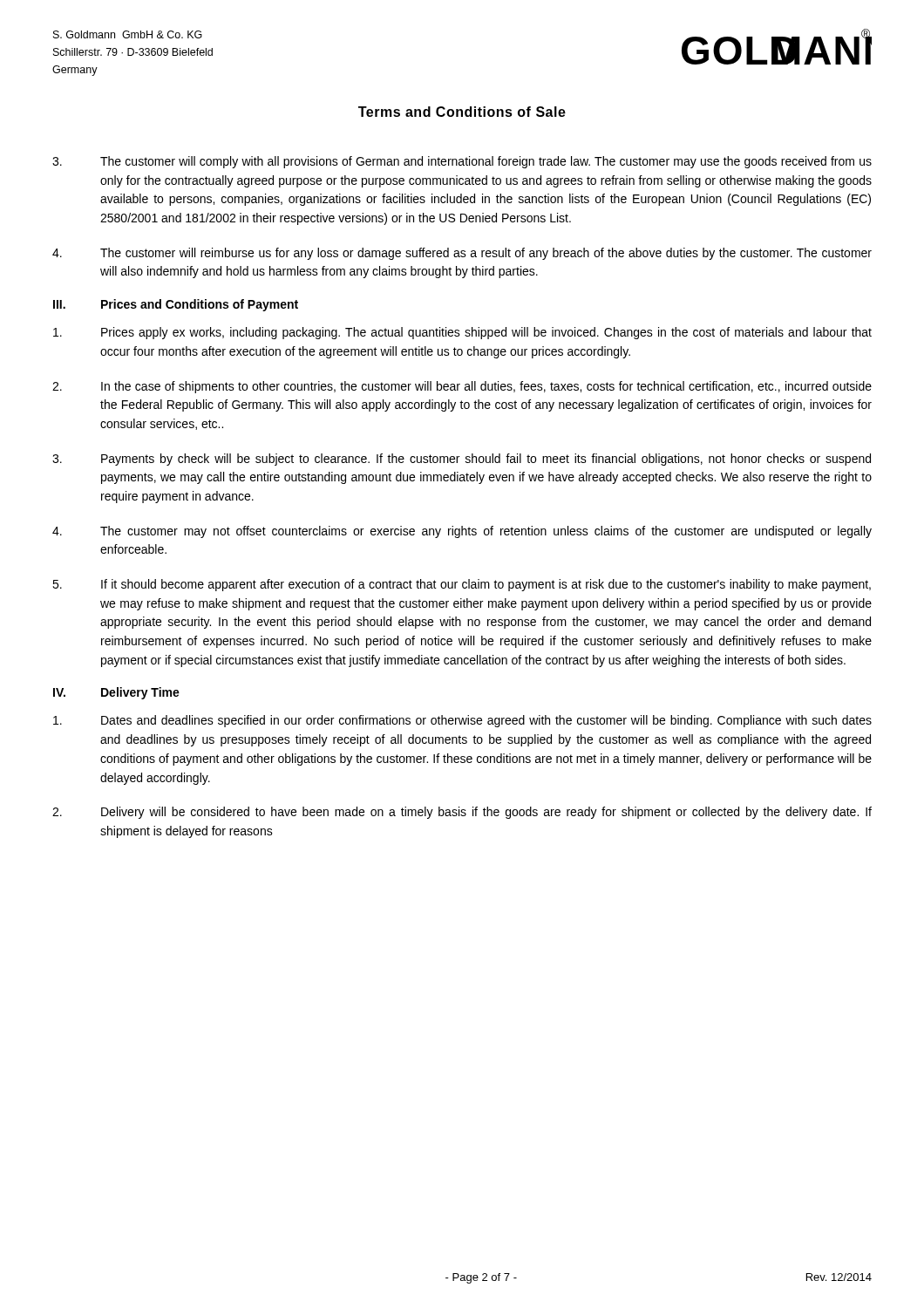Find the list item containing "Prices apply ex"
This screenshot has width=924, height=1308.
(462, 342)
